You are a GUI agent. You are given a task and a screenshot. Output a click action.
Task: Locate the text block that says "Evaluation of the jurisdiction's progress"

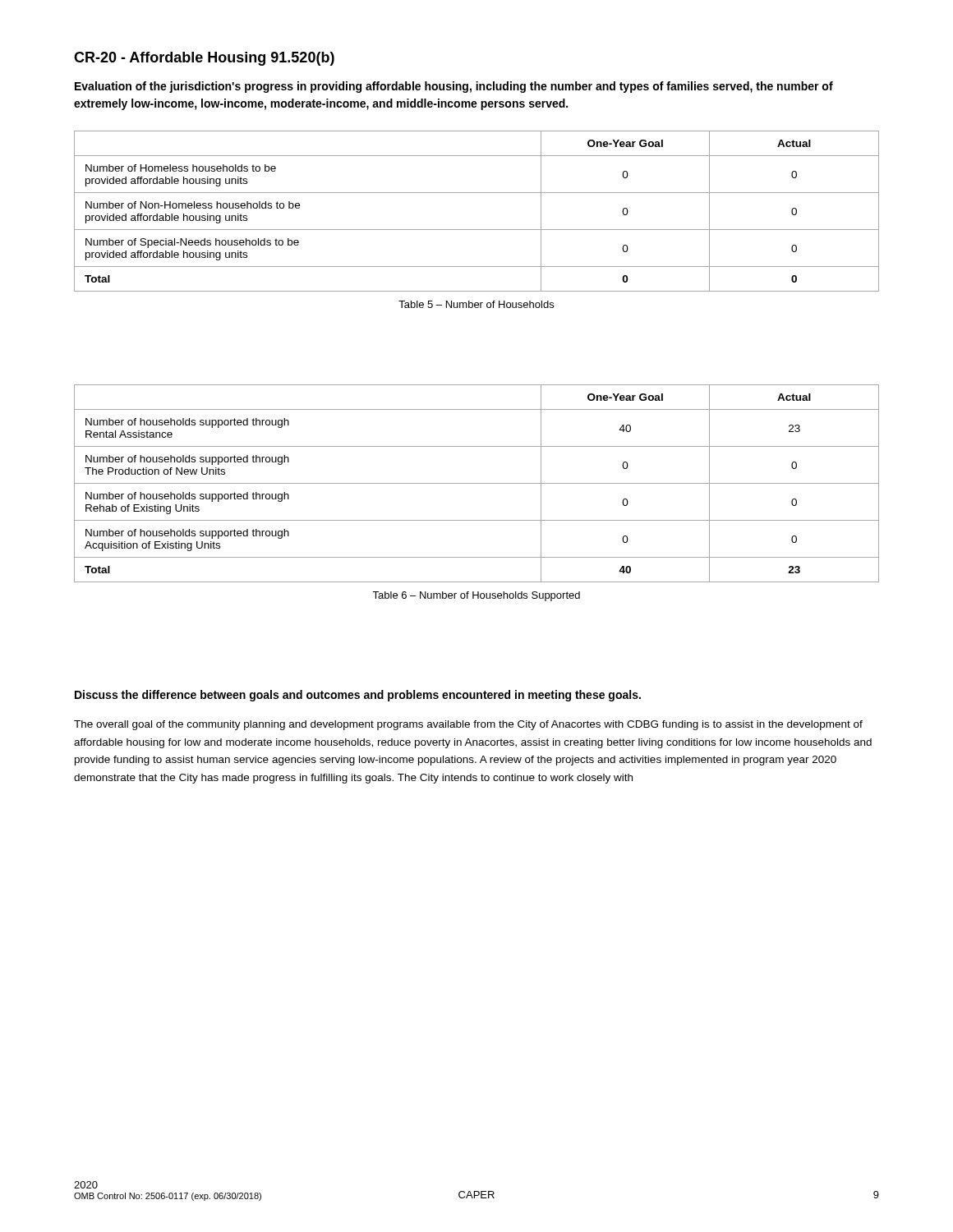pyautogui.click(x=476, y=95)
